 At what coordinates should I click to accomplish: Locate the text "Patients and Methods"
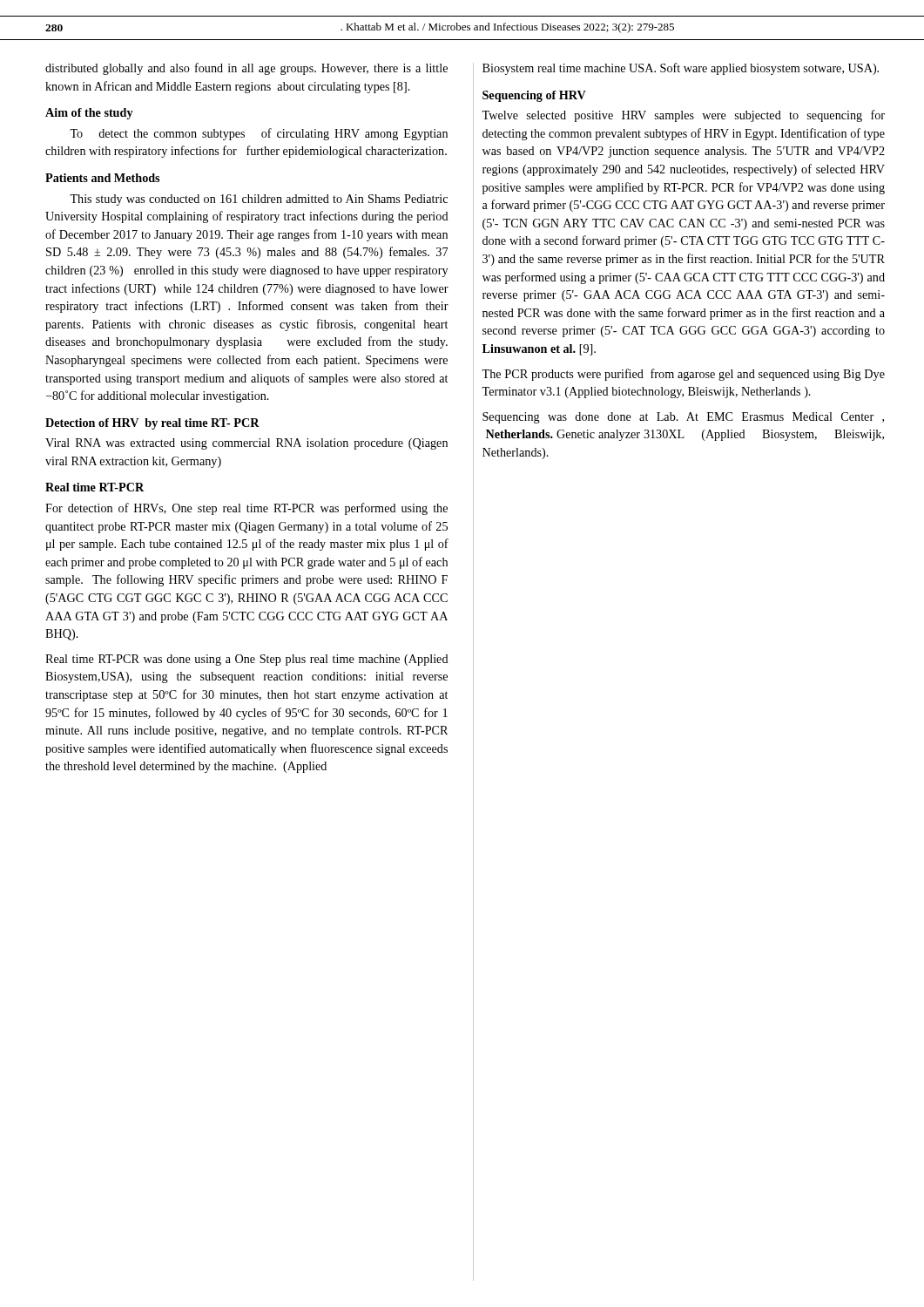click(102, 178)
